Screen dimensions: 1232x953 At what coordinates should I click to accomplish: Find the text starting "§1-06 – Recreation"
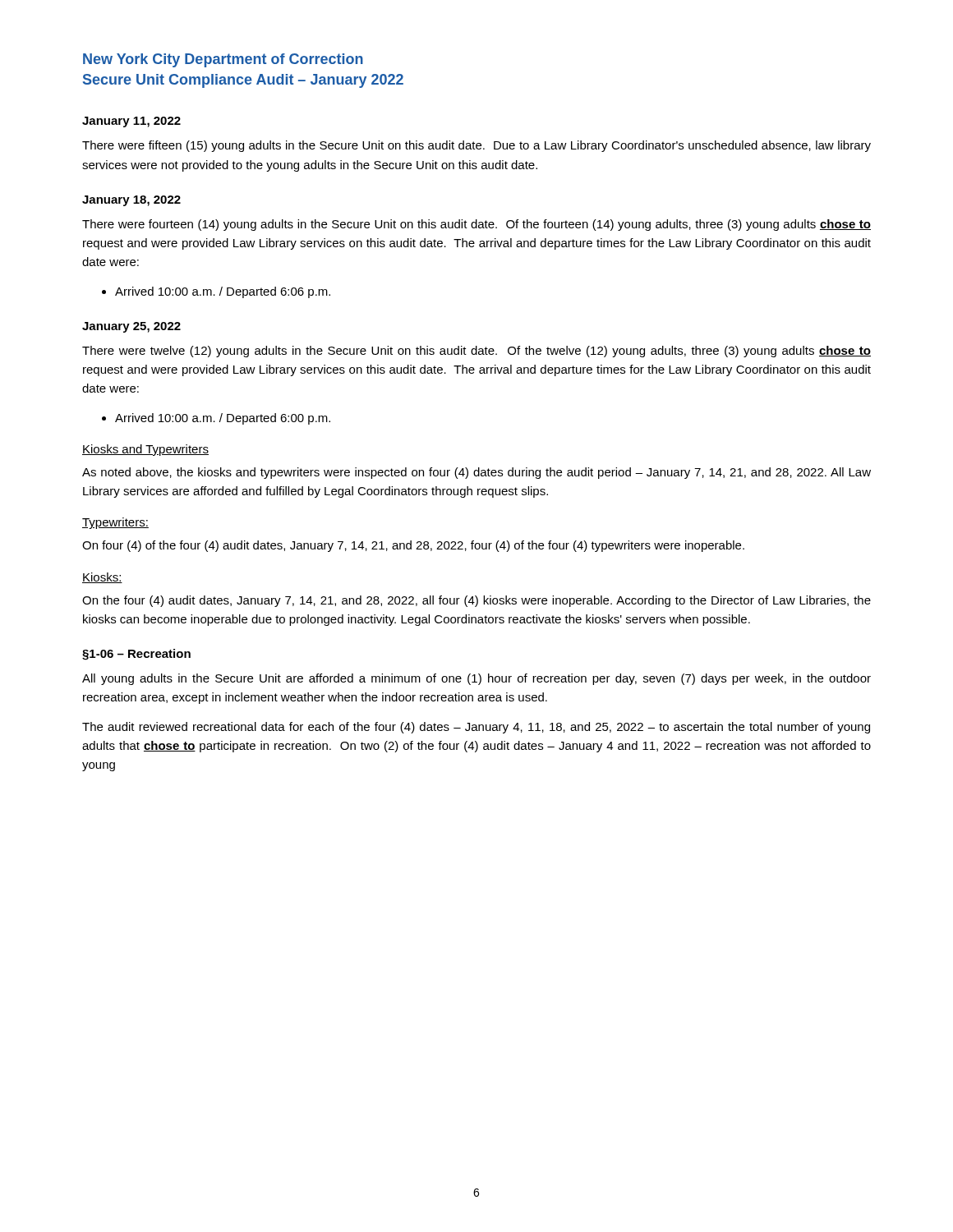137,654
